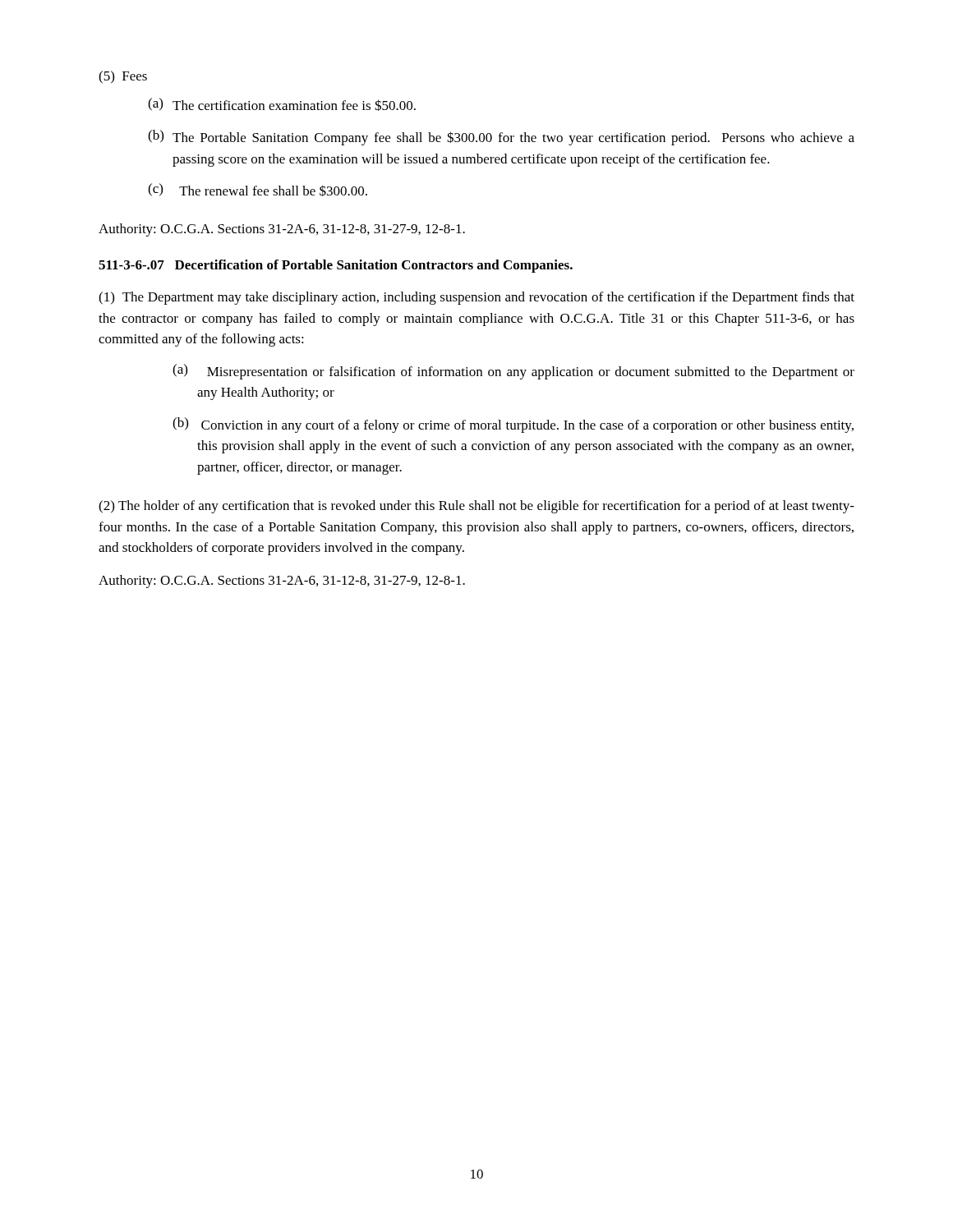The image size is (953, 1232).
Task: Locate the text block starting "(b) Conviction in"
Action: coord(513,446)
